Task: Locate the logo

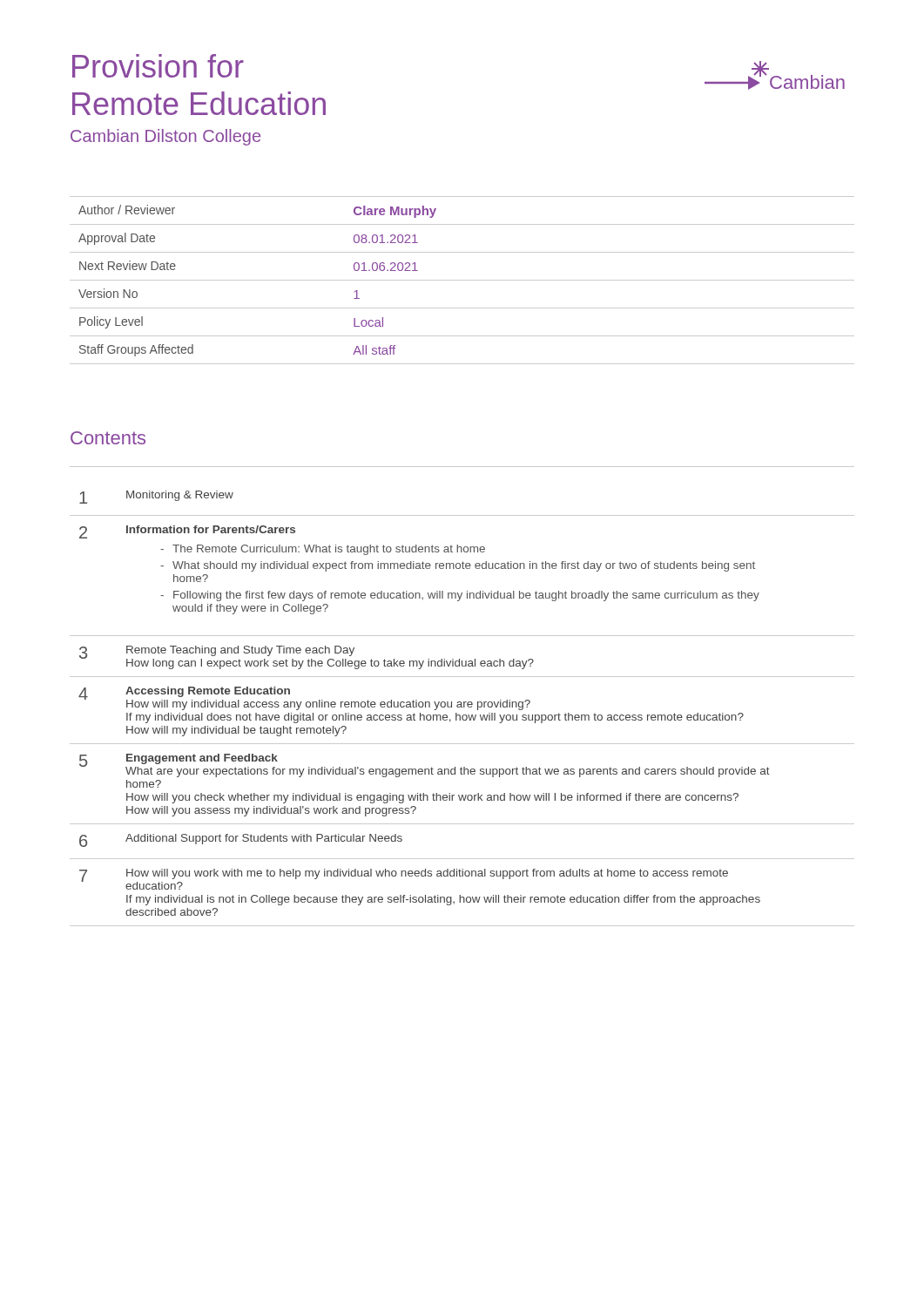Action: [776, 85]
